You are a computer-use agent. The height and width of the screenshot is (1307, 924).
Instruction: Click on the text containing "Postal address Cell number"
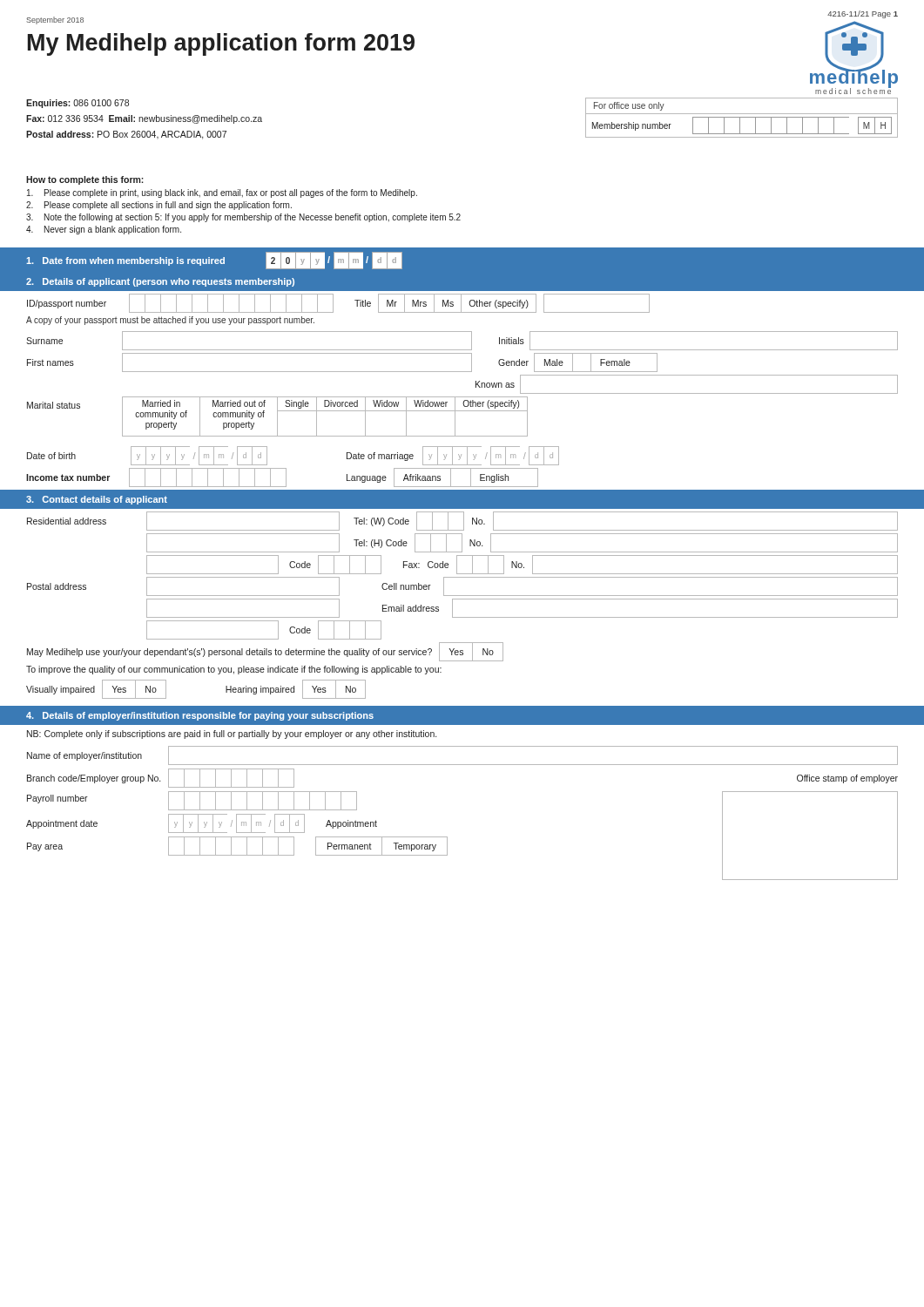click(x=462, y=586)
